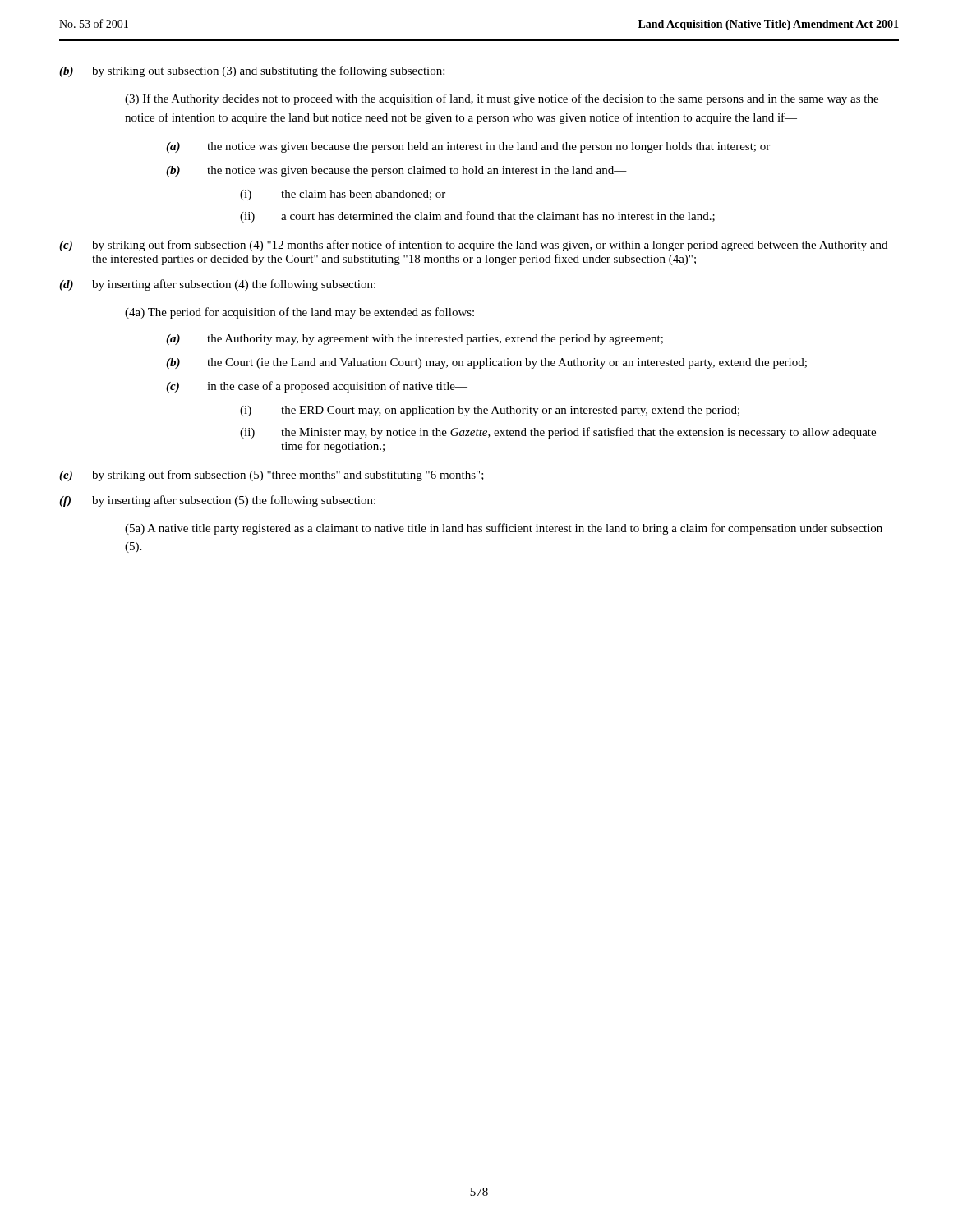Image resolution: width=958 pixels, height=1232 pixels.
Task: Navigate to the block starting "(f) by inserting after"
Action: 217,501
